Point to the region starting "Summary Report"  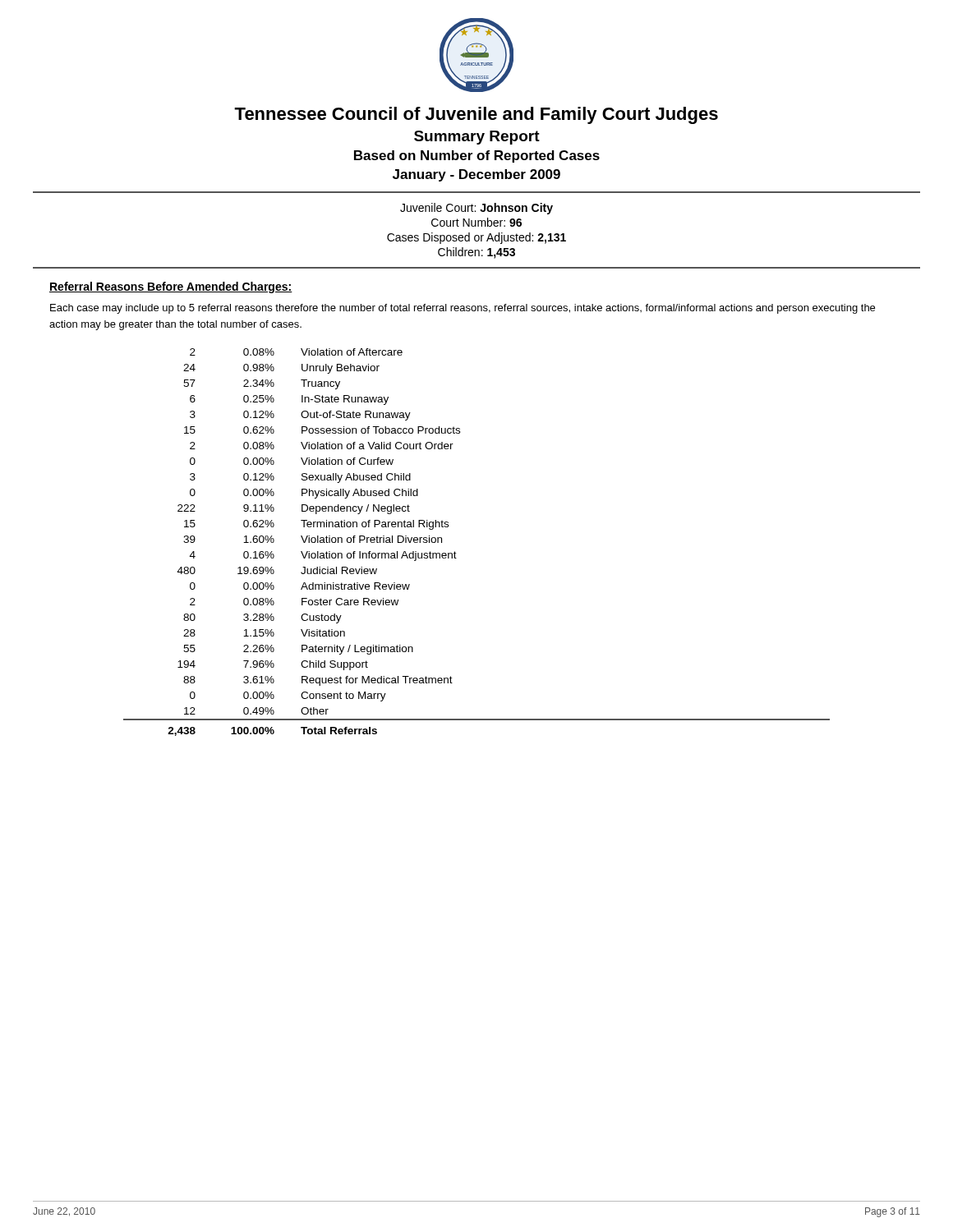476,136
